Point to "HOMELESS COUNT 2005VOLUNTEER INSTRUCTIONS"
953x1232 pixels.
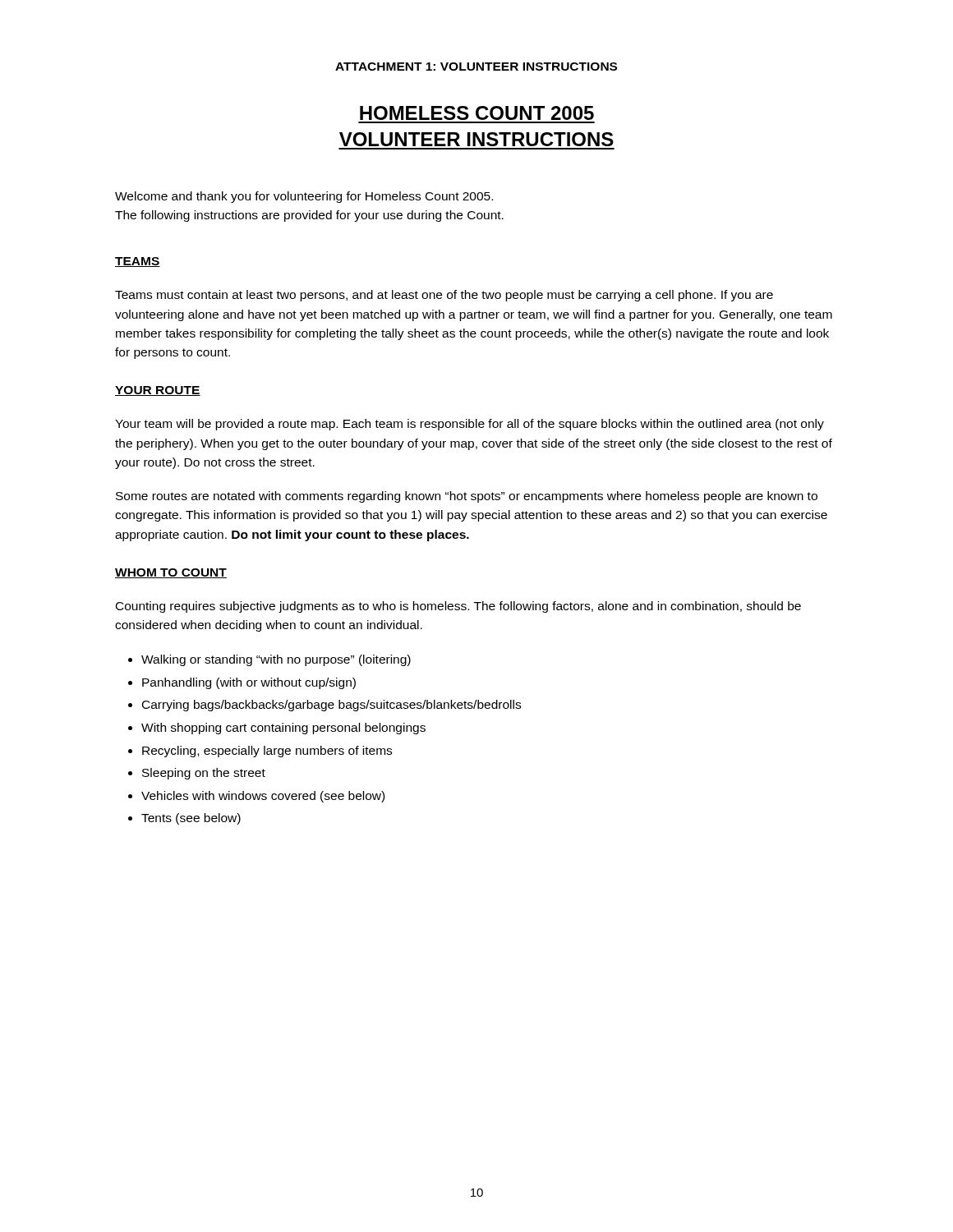pos(476,126)
